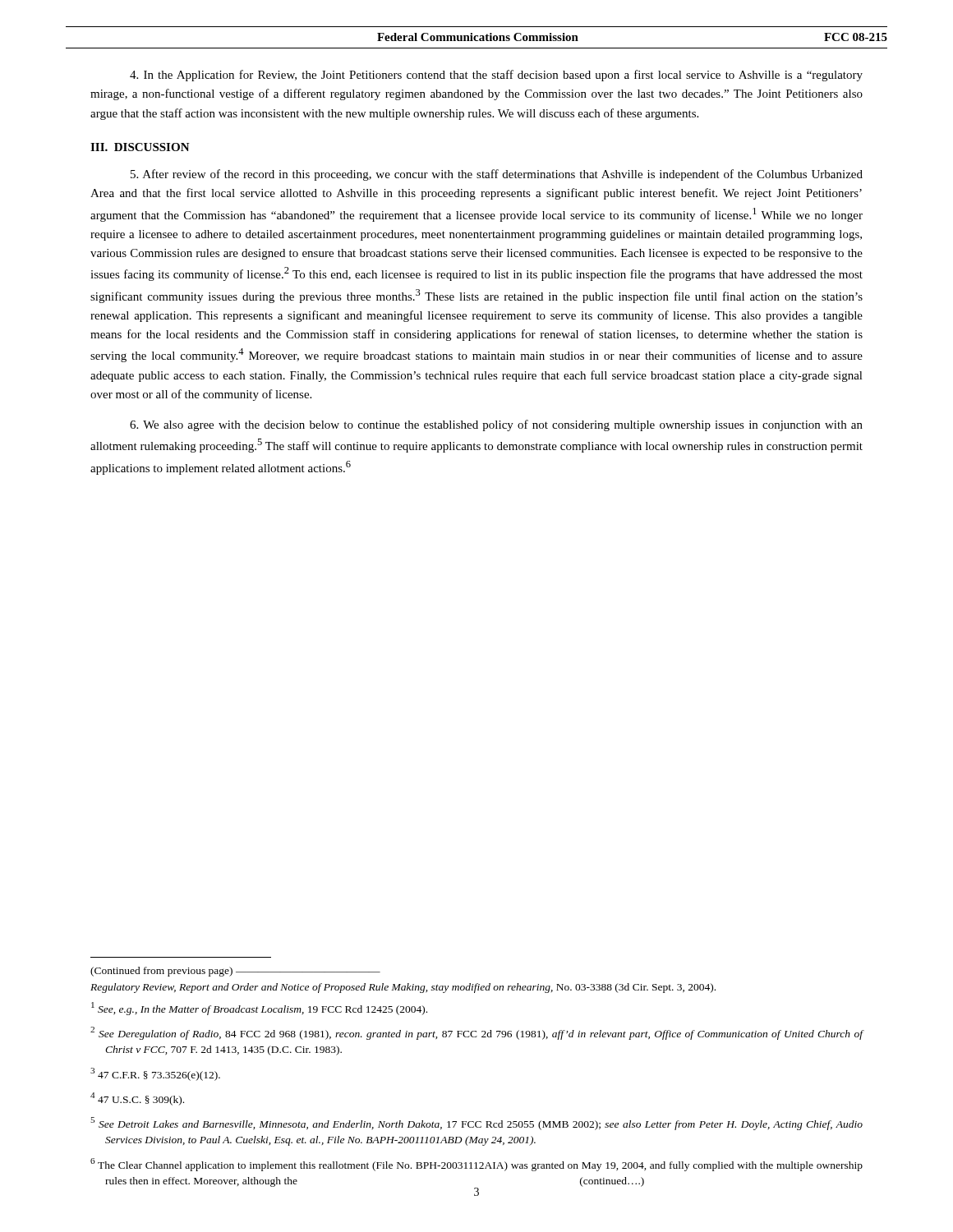Screen dimensions: 1232x953
Task: Locate the footnote that says "5 See Detroit"
Action: pyautogui.click(x=476, y=1130)
